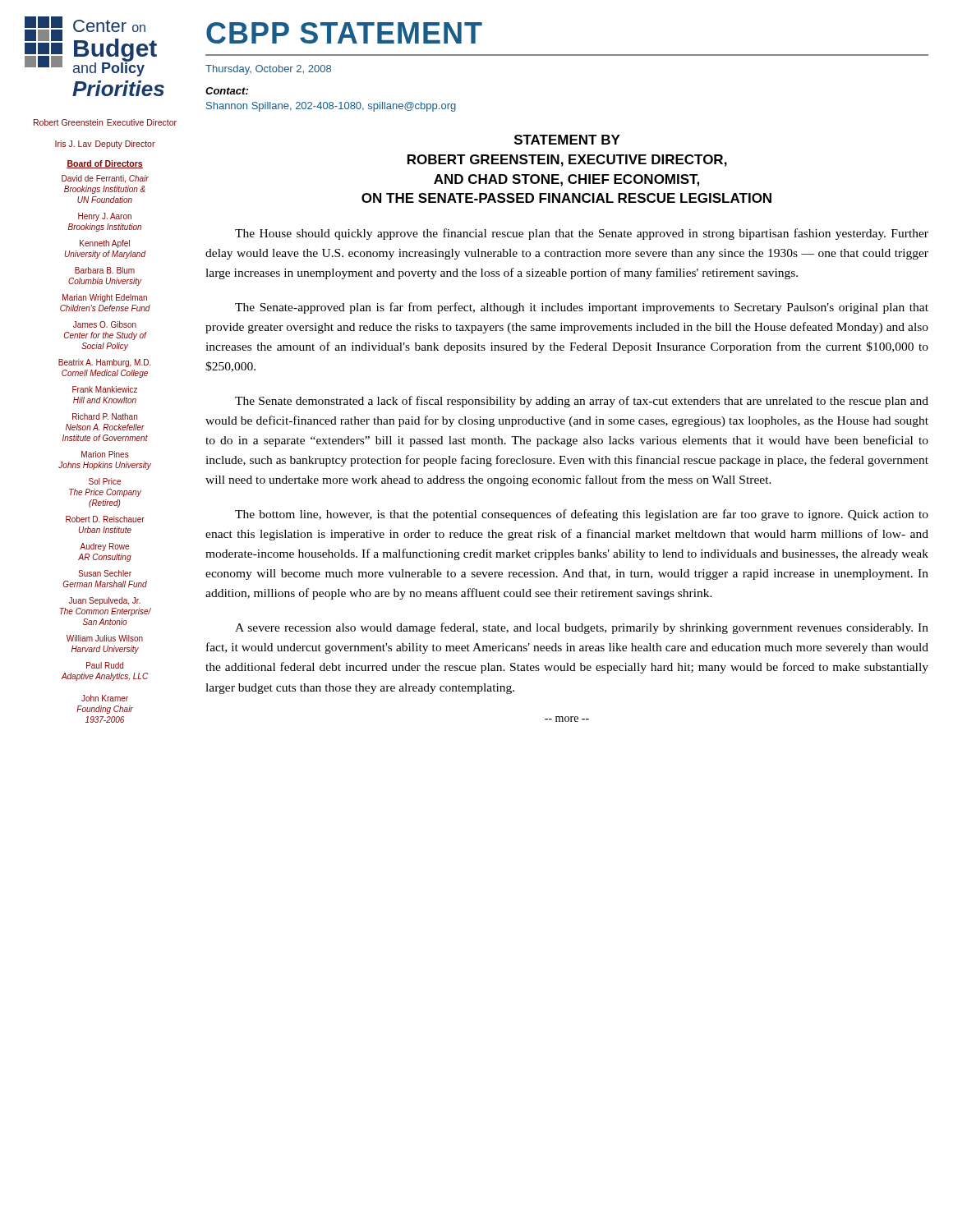Screen dimensions: 1232x953
Task: Find the list item with the text "Juan Sepulveda, Jr. The Common Enterprise/ San"
Action: (105, 611)
